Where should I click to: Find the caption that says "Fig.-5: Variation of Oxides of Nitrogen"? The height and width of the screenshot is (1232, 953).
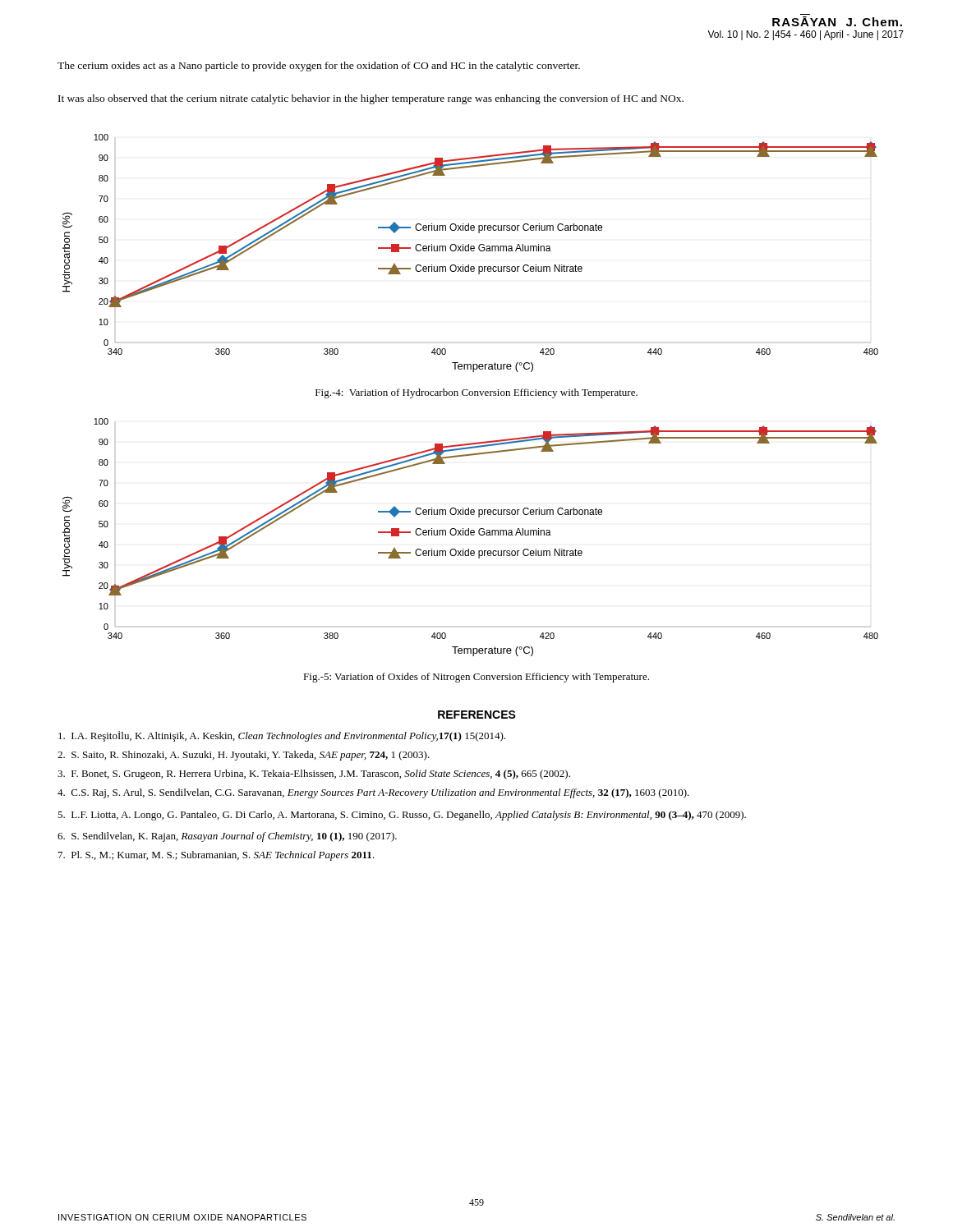(x=476, y=676)
